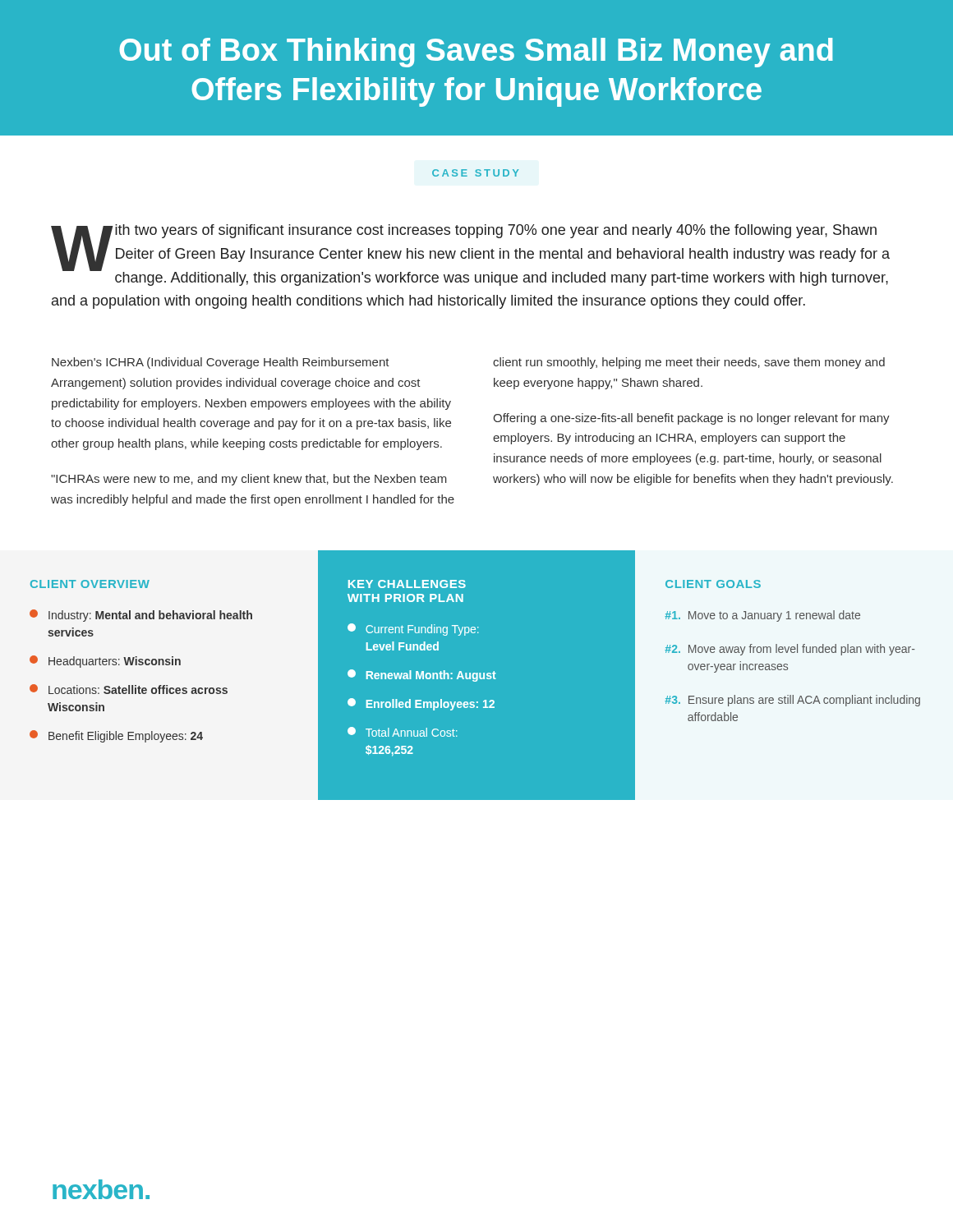Click on the section header containing "KEY CHALLENGESWITH PRIOR PLAN"
The width and height of the screenshot is (953, 1232).
click(x=407, y=584)
